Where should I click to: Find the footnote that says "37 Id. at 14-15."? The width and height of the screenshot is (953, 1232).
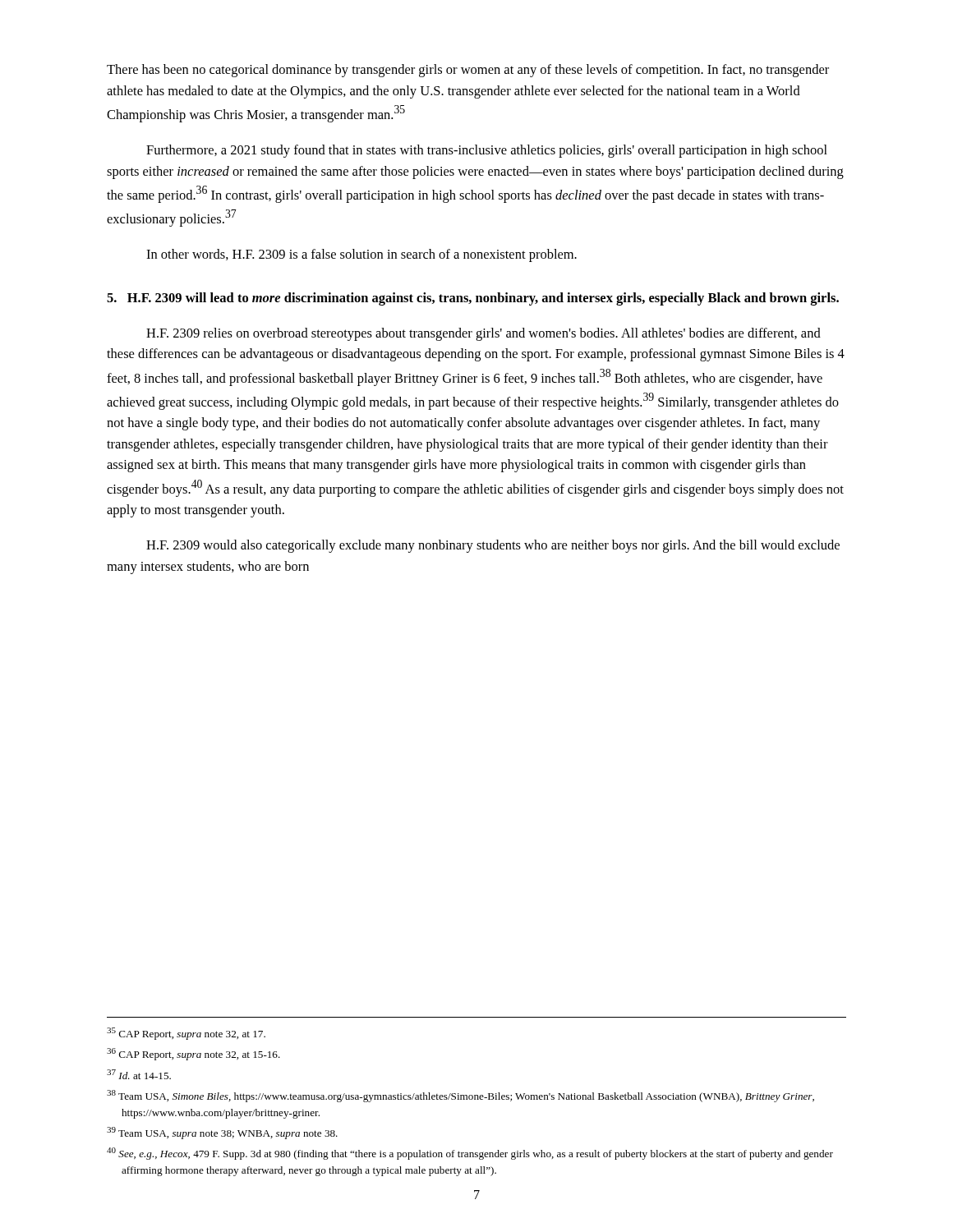[x=139, y=1074]
